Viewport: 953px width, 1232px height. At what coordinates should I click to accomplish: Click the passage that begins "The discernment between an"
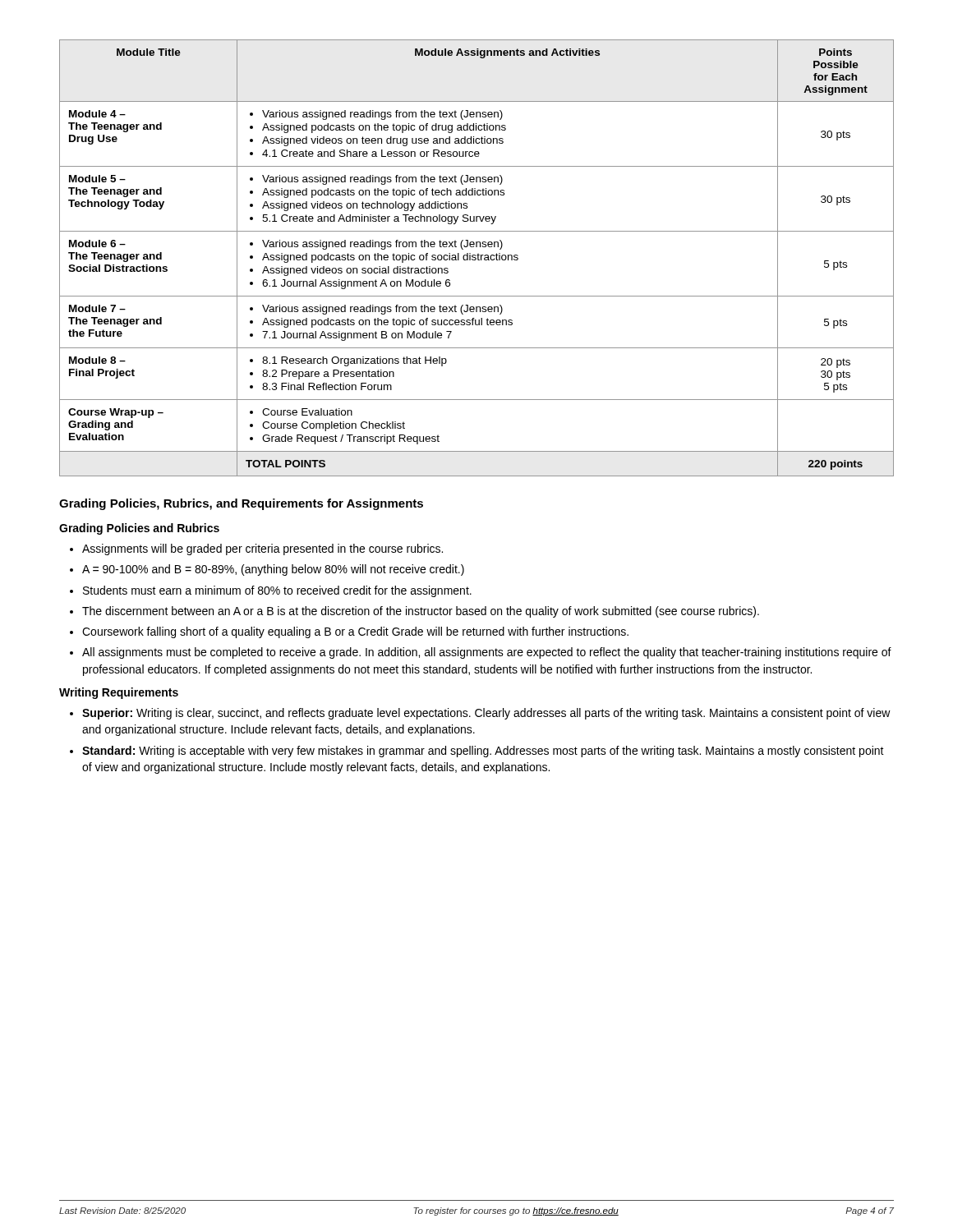click(x=421, y=611)
